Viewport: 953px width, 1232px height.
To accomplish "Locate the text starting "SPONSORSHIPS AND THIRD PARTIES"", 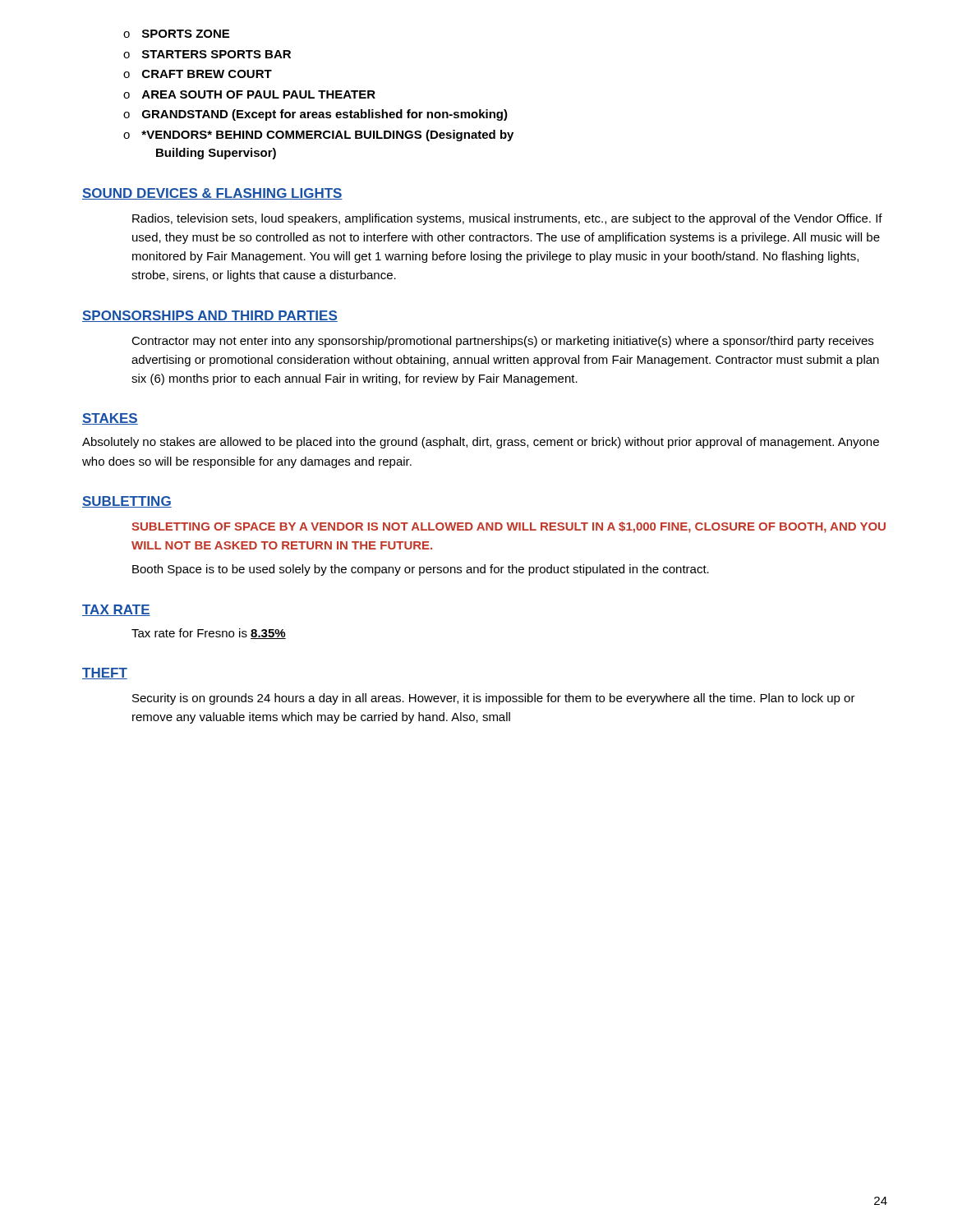I will coord(210,315).
